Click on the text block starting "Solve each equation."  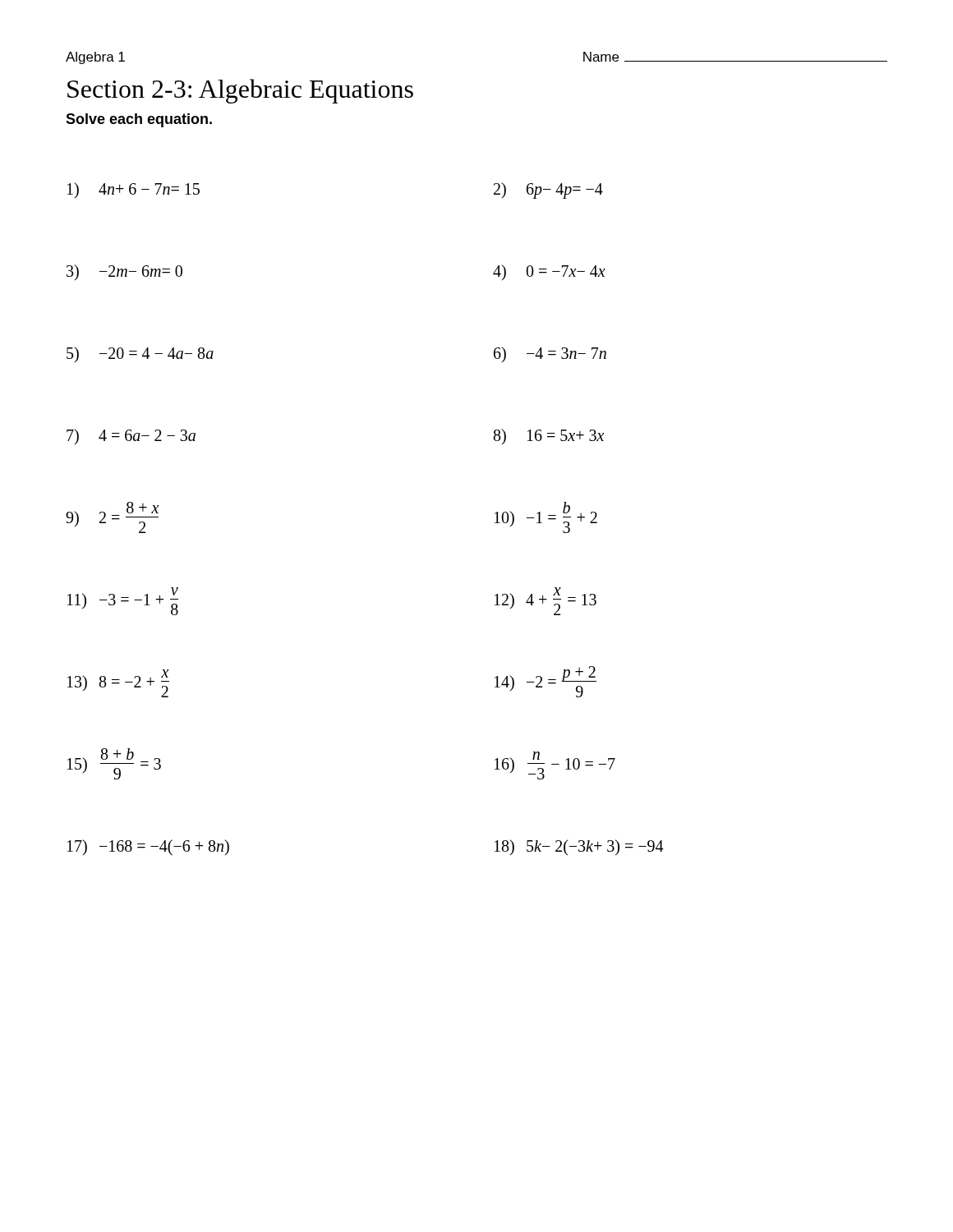point(139,119)
